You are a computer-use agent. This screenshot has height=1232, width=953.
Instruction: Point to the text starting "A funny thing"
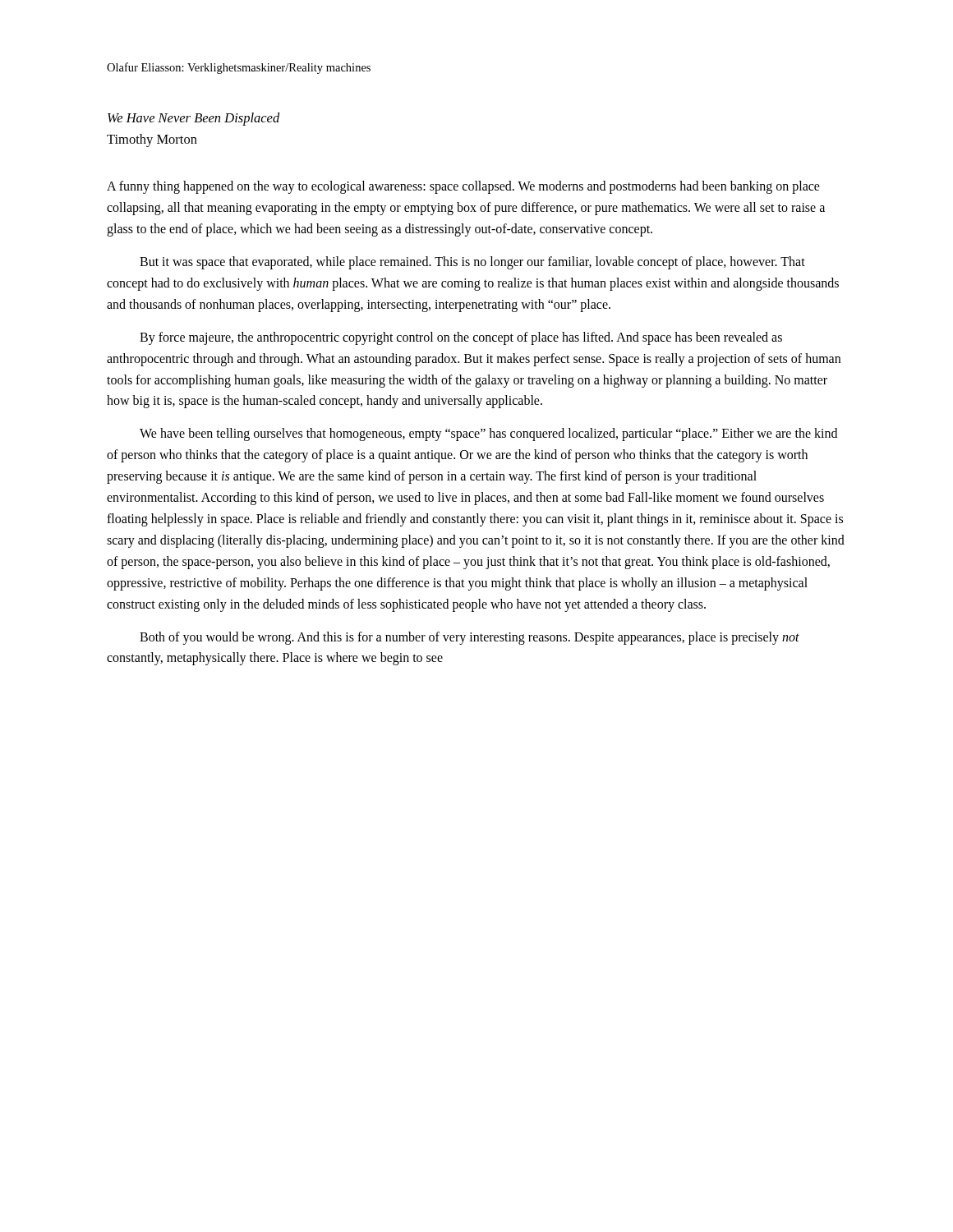click(x=476, y=208)
